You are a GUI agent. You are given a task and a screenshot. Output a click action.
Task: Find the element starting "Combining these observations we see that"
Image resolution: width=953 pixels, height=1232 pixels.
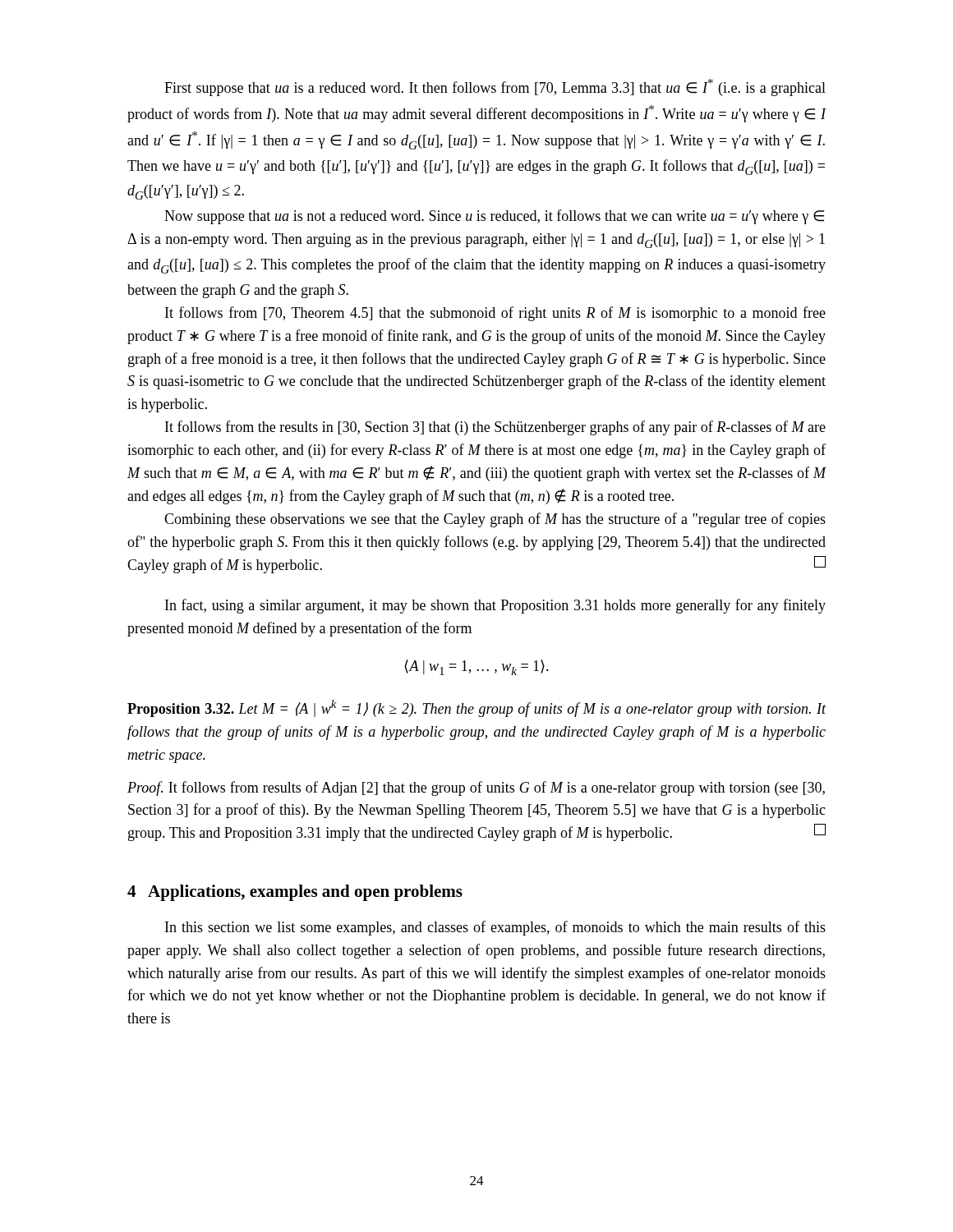pos(476,543)
